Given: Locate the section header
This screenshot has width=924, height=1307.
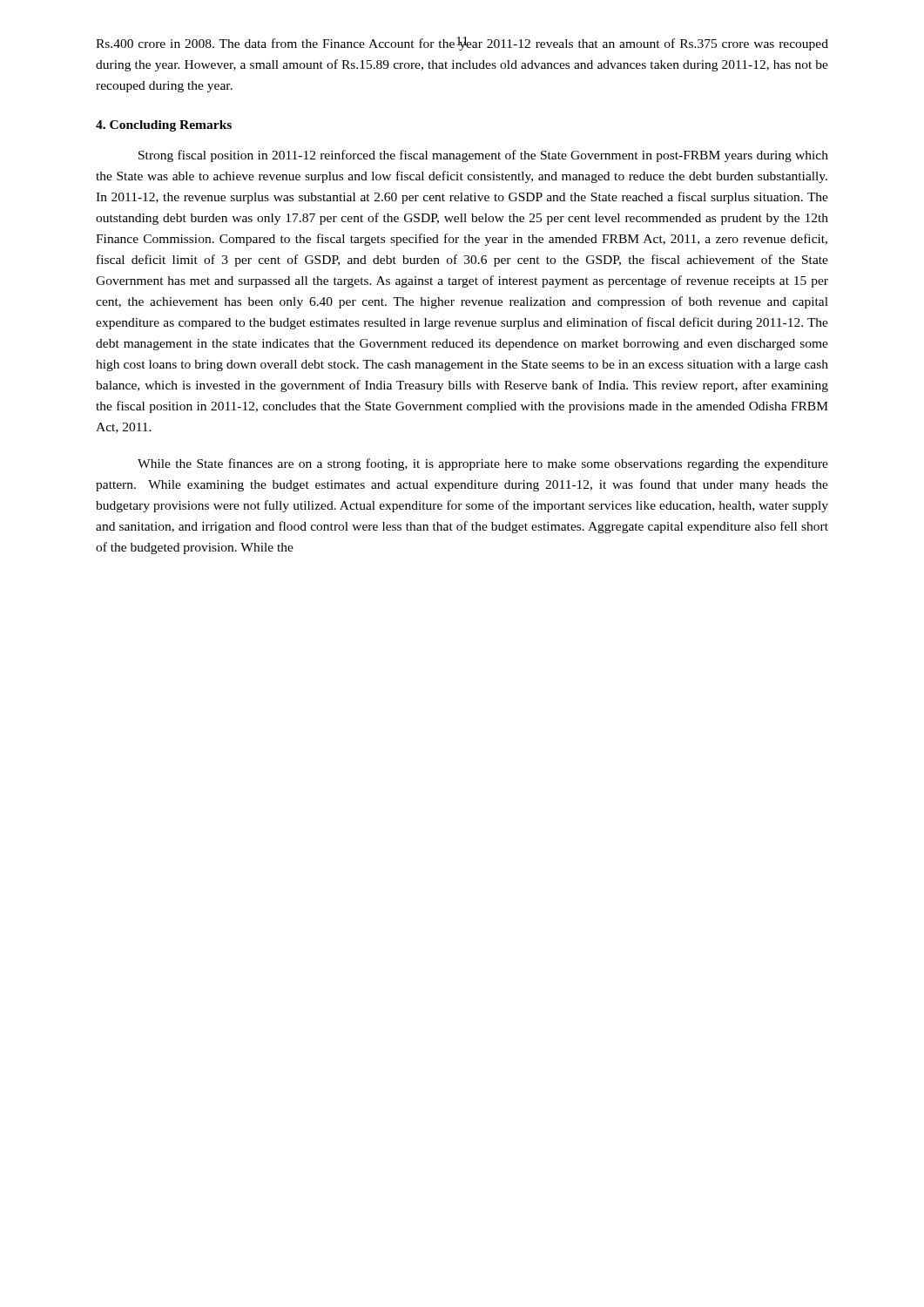Looking at the screenshot, I should pyautogui.click(x=164, y=124).
